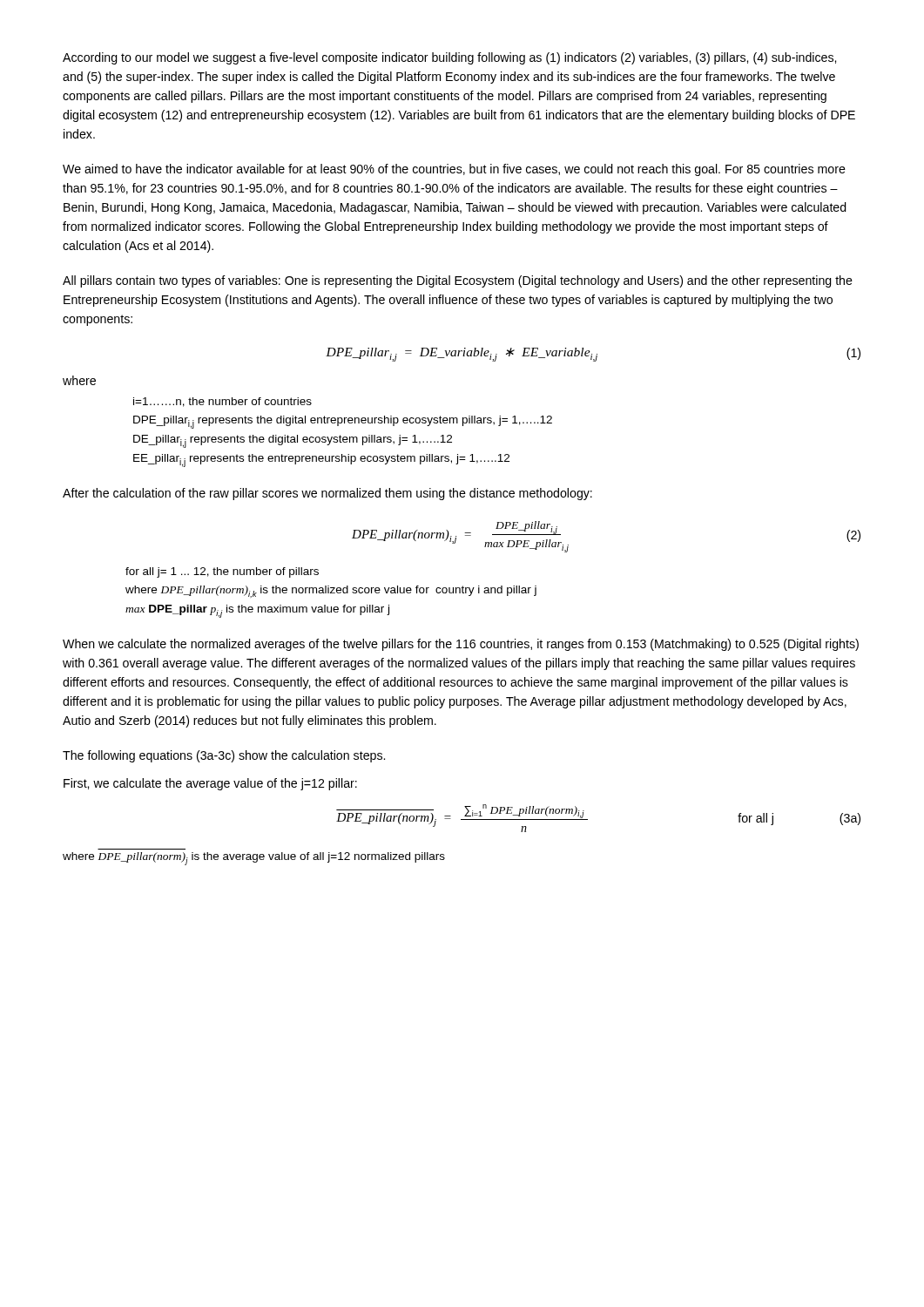
Task: Select the list item with the text "for all j= 1 ... 12, the"
Action: click(222, 571)
